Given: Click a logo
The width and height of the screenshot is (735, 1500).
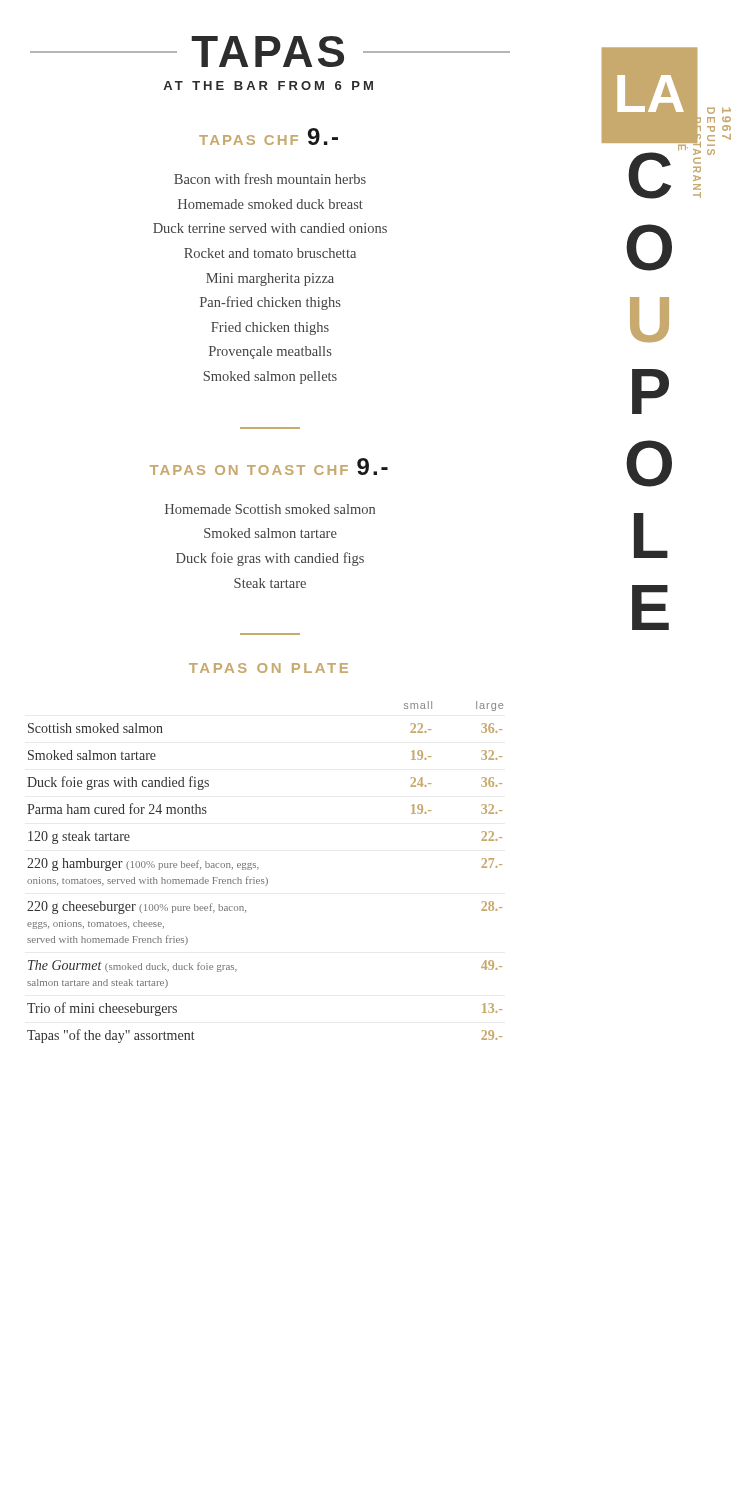Looking at the screenshot, I should pos(638,750).
